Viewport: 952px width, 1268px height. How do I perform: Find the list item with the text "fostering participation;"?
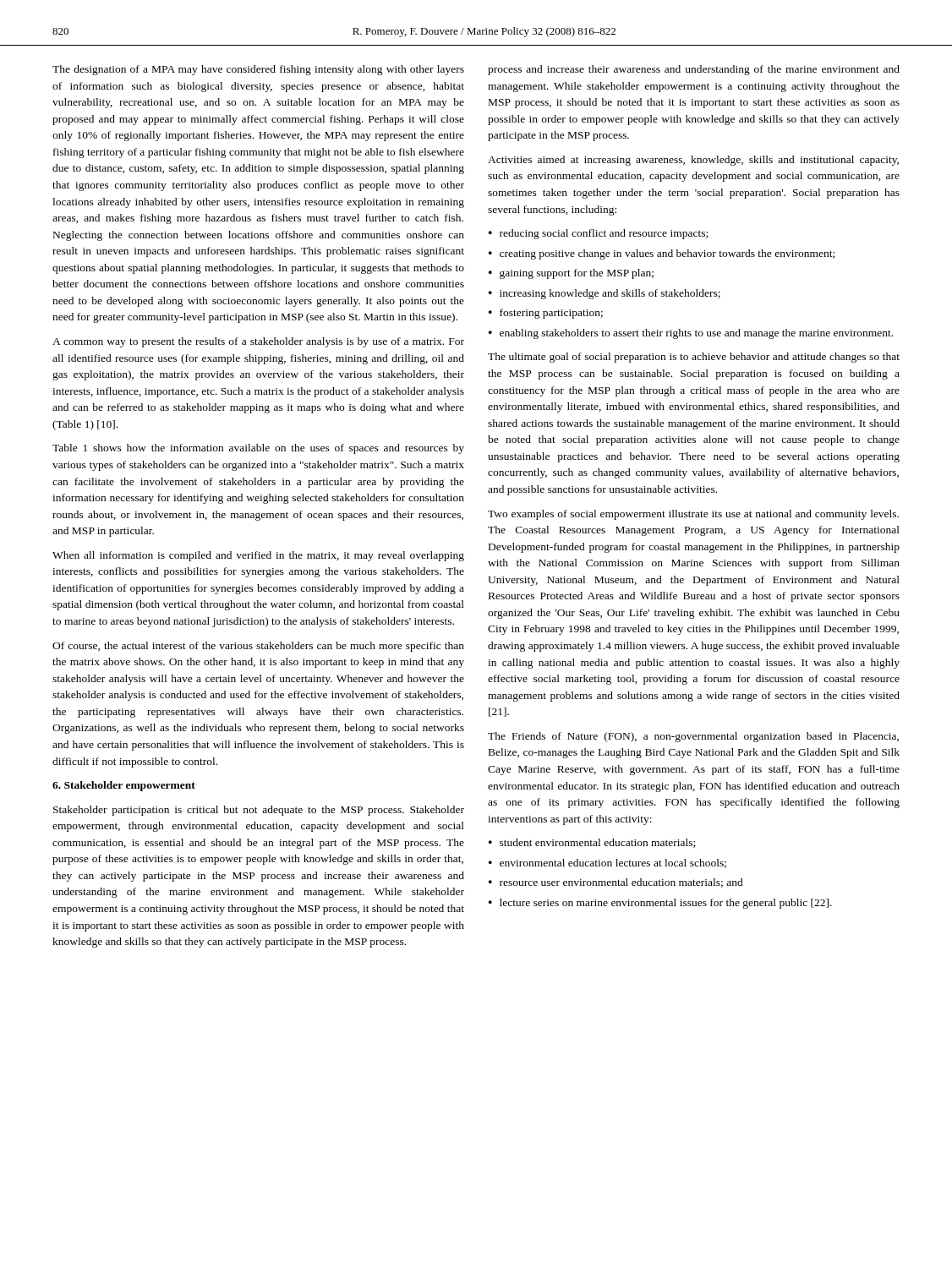[551, 313]
